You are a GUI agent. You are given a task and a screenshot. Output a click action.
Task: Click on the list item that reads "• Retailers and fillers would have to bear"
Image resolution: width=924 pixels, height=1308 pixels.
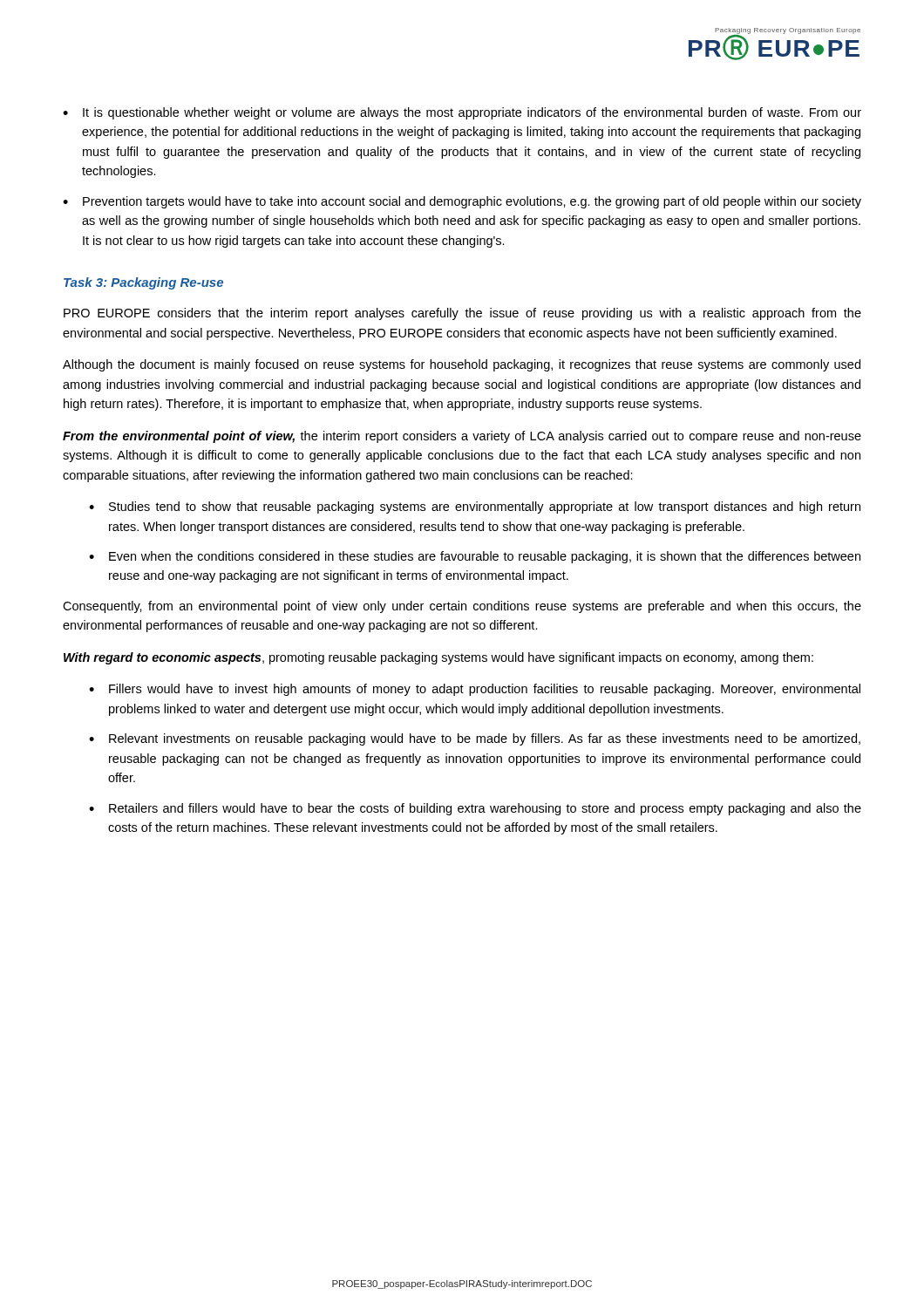coord(475,818)
